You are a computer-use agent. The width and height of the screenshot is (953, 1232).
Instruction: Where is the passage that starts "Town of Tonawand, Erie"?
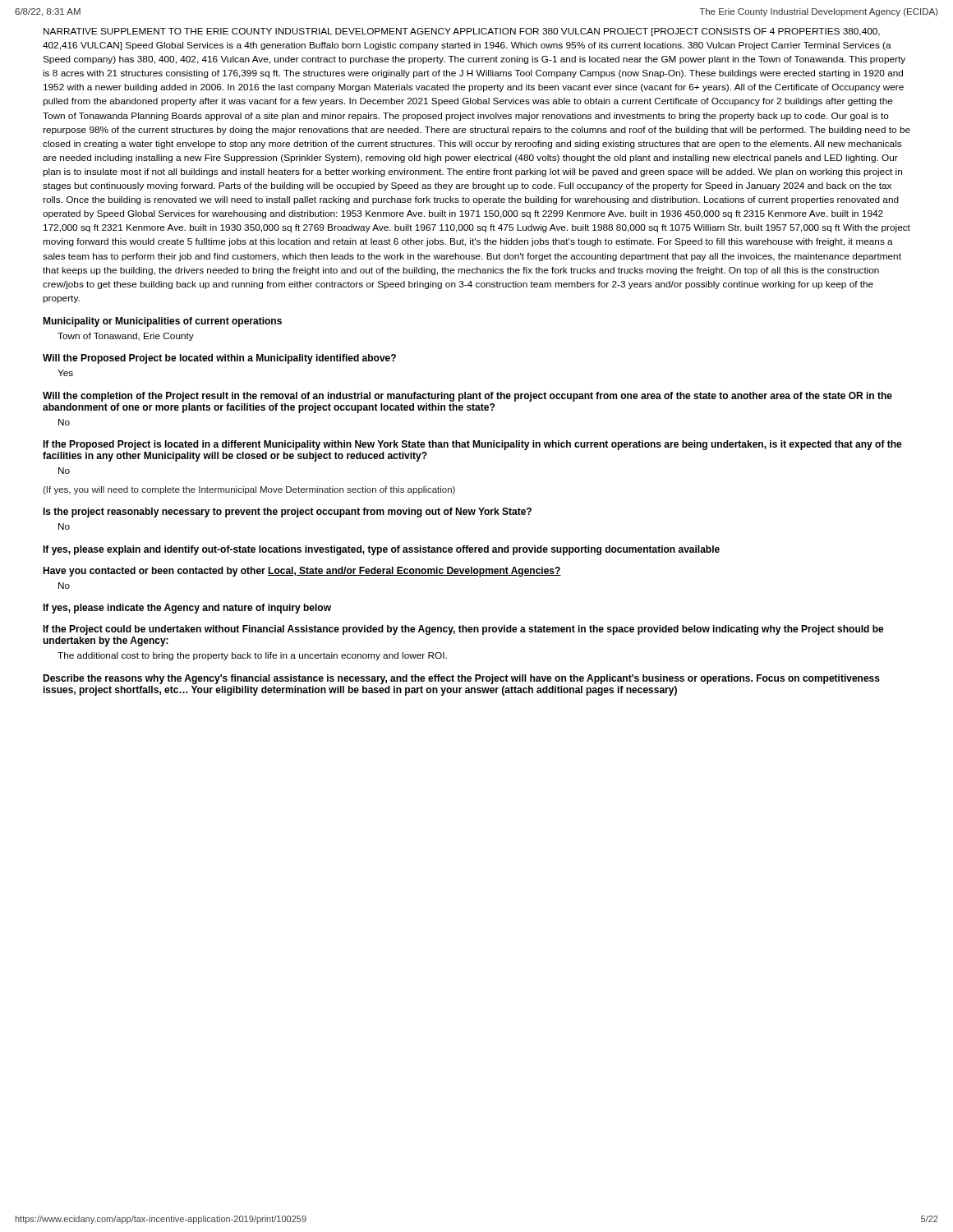click(126, 336)
